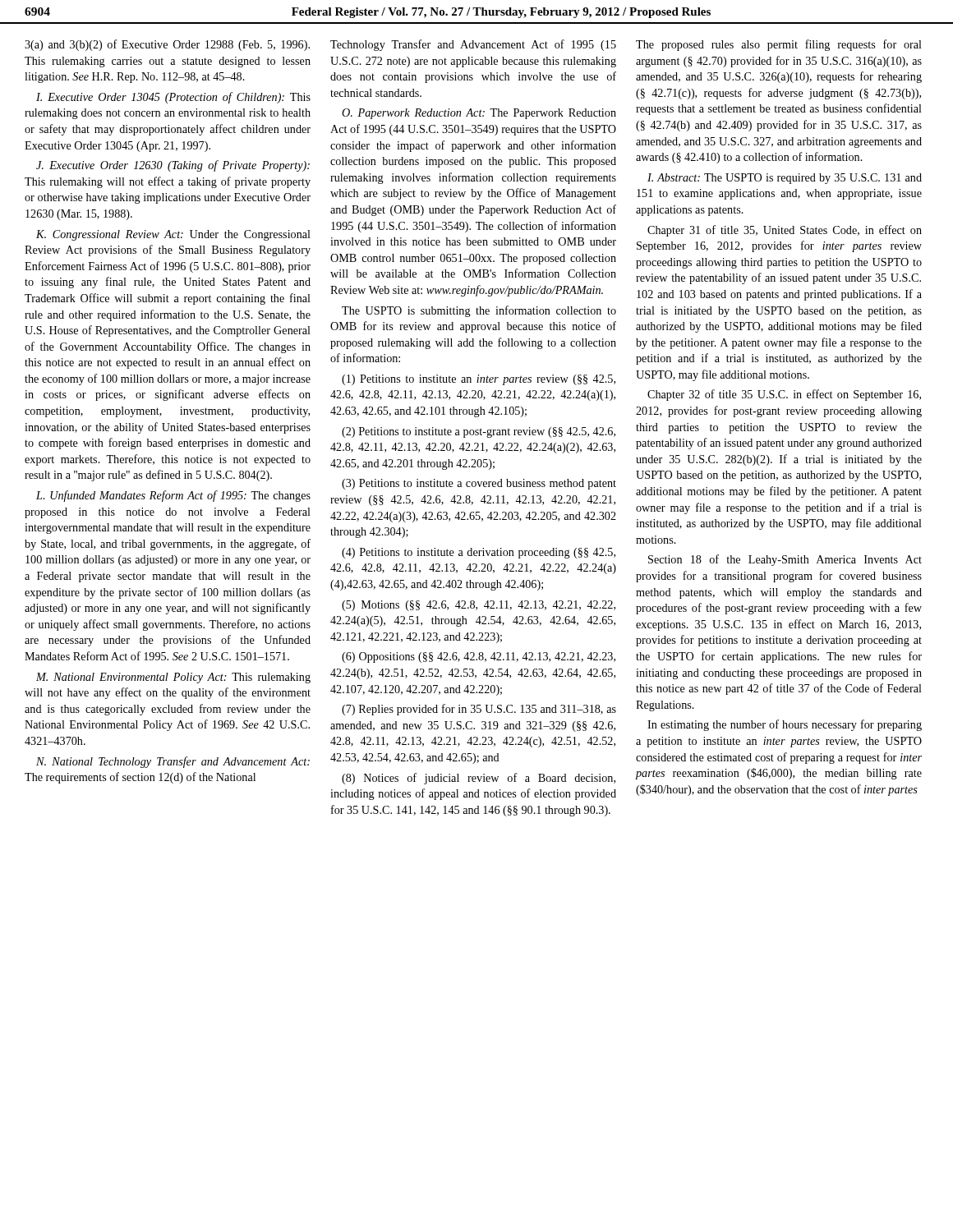Viewport: 953px width, 1232px height.
Task: Select the passage starting "(6) Oppositions (§§"
Action: [473, 673]
